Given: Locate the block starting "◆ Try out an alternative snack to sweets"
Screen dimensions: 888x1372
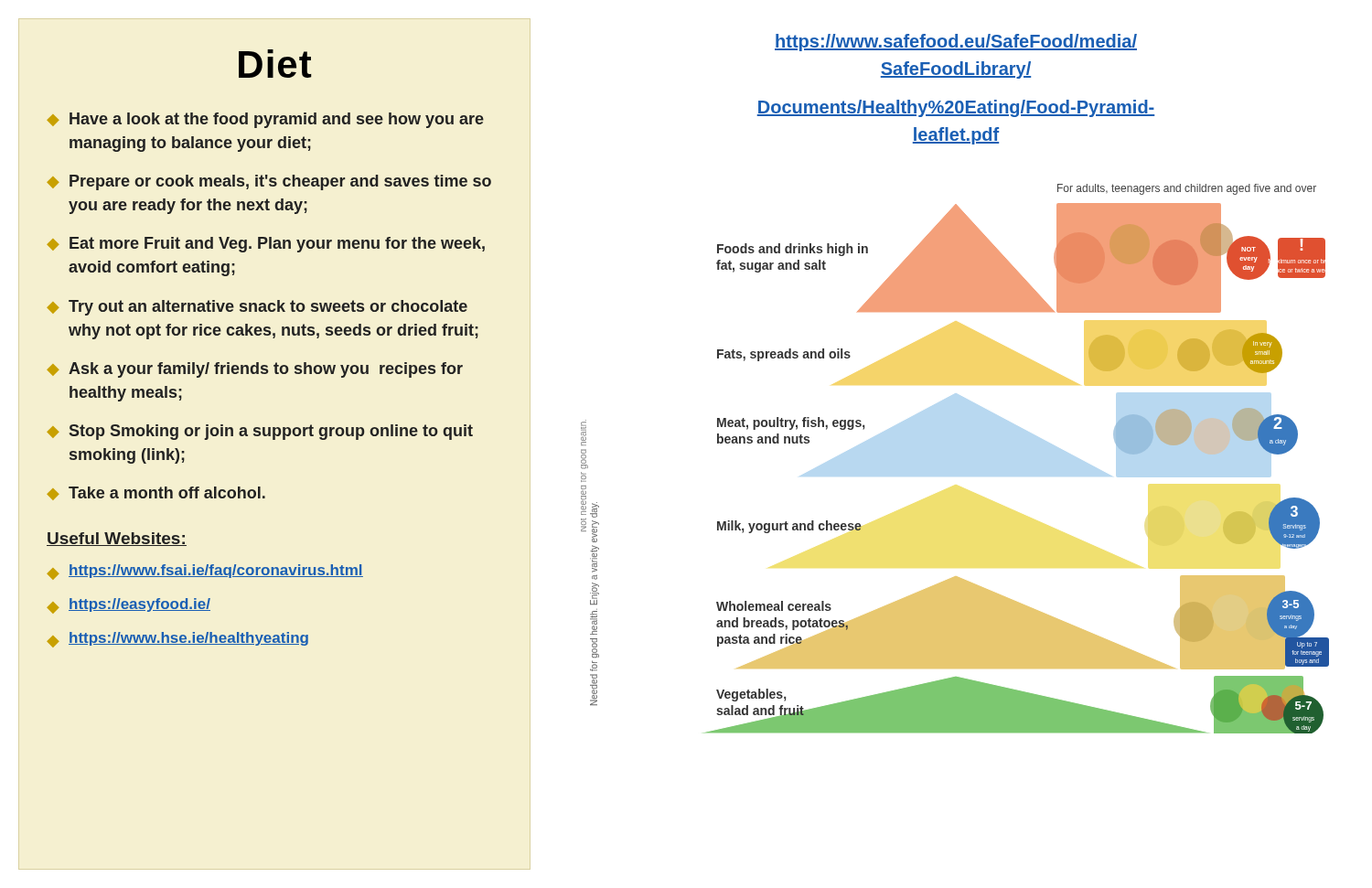Looking at the screenshot, I should point(274,318).
